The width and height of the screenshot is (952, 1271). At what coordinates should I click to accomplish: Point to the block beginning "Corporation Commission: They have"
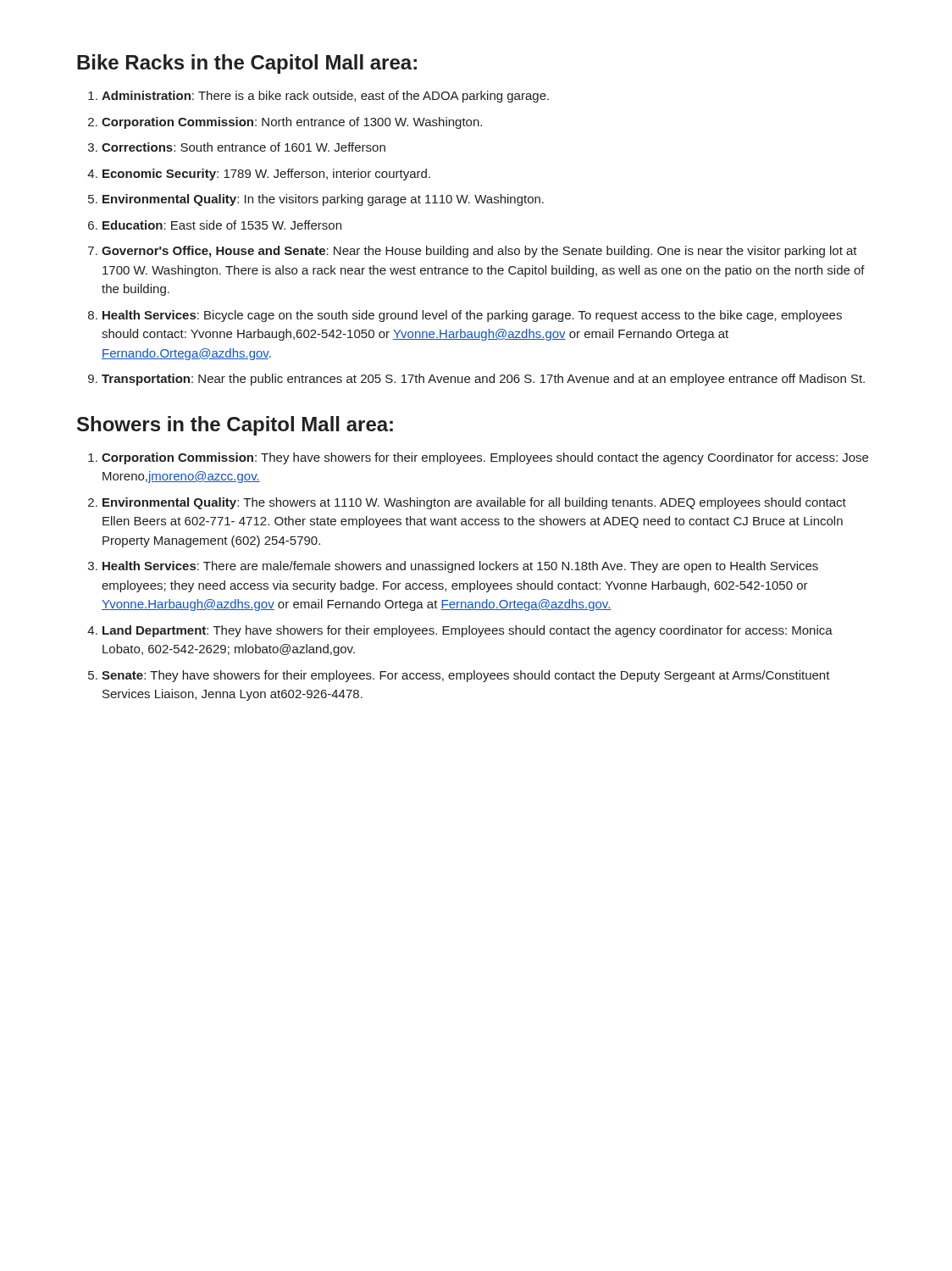485,466
